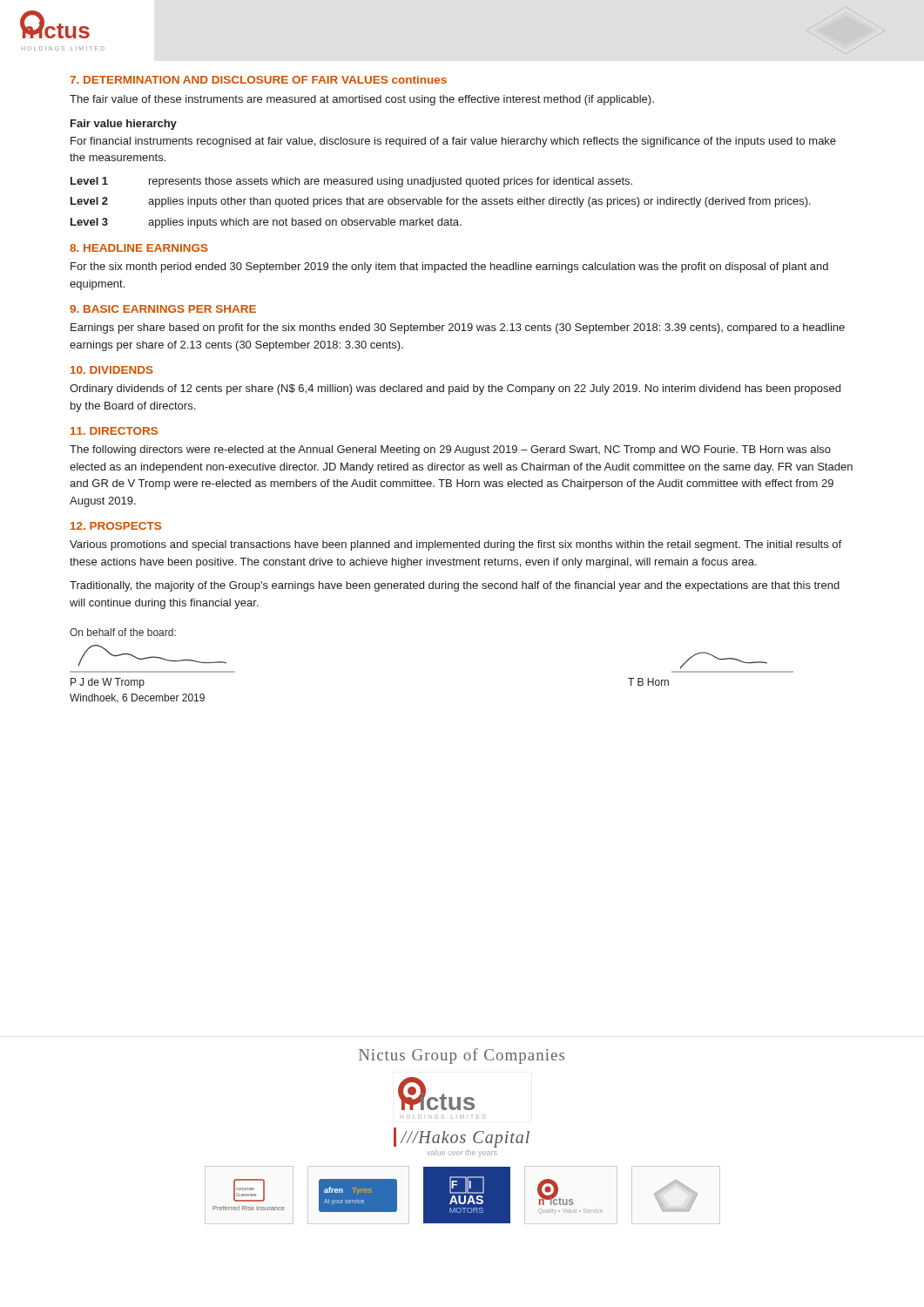Navigate to the text starting "8. HEADLINE EARNINGS"
Viewport: 924px width, 1307px height.
point(139,248)
